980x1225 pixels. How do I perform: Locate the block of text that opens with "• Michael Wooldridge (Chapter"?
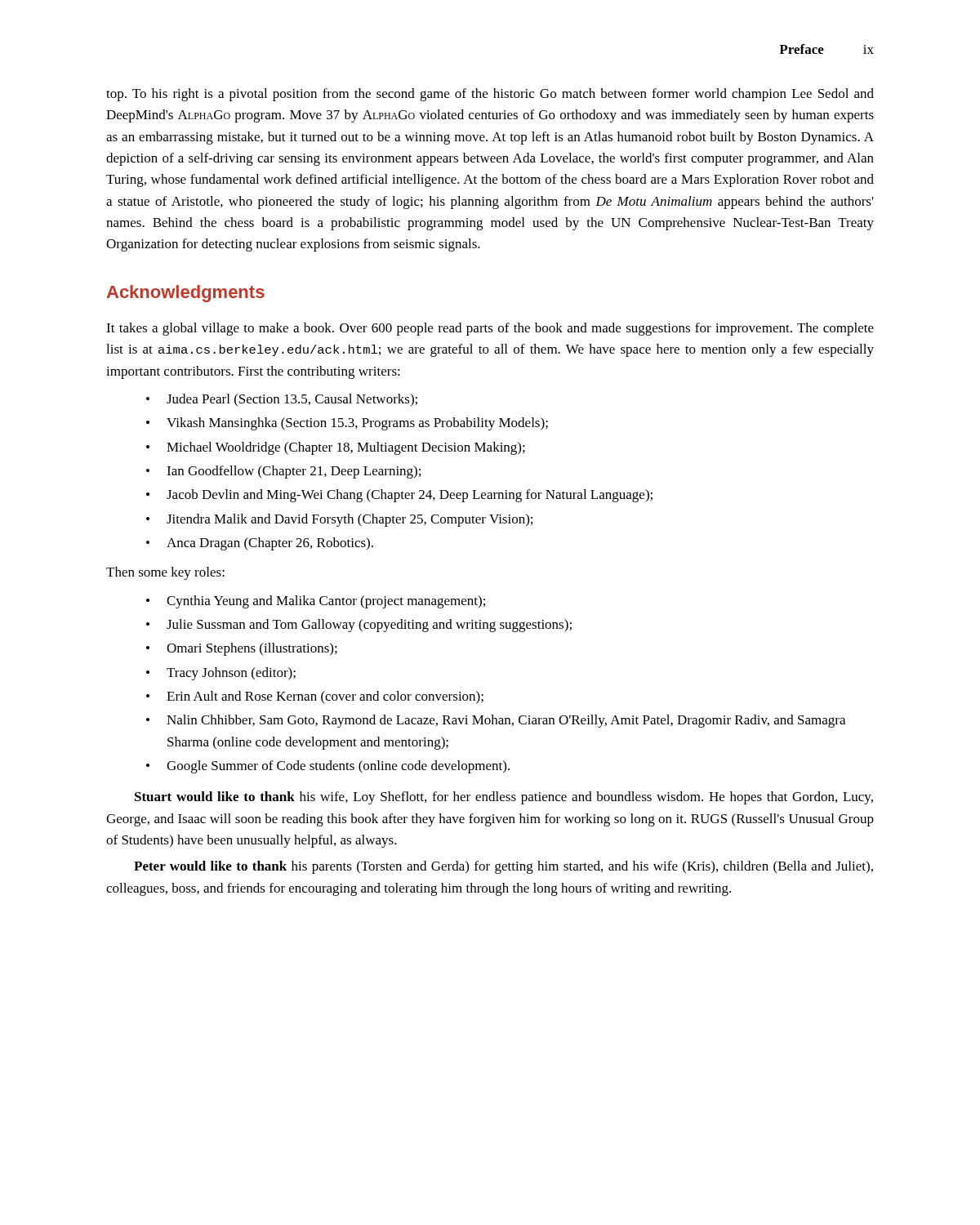click(510, 447)
